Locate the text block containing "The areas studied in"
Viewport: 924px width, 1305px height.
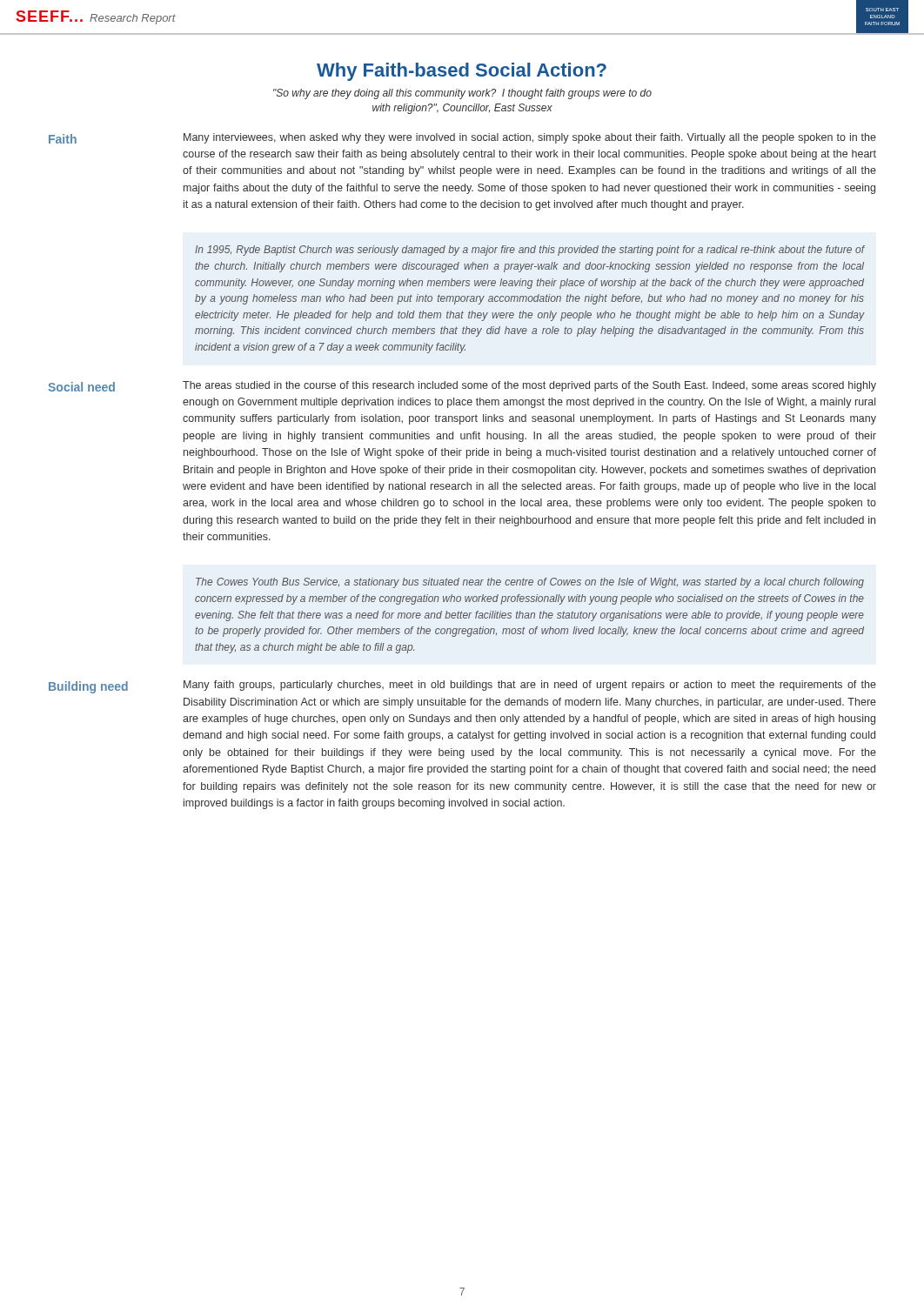pyautogui.click(x=529, y=461)
